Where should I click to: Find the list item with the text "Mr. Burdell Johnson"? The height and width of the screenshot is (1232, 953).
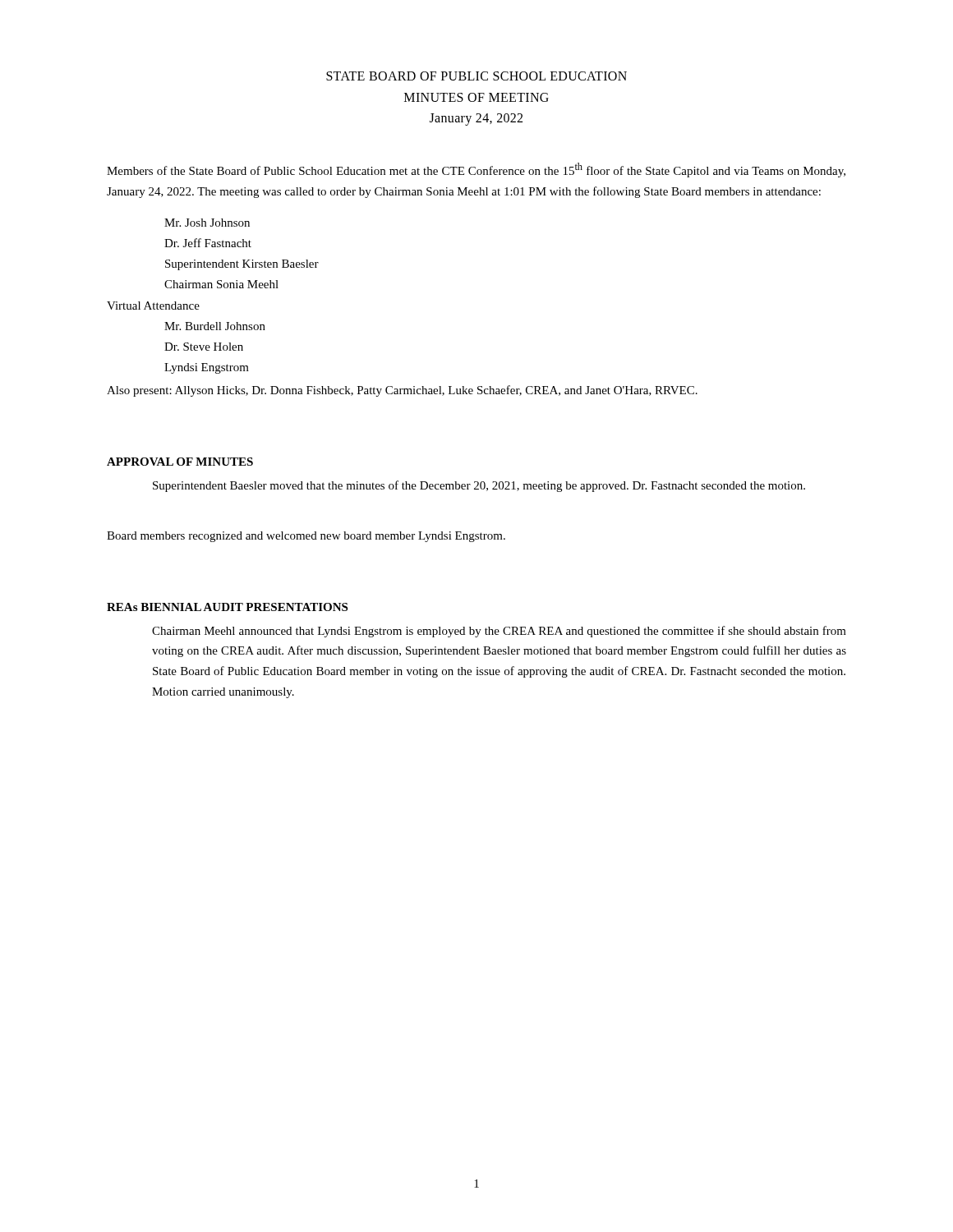(215, 326)
